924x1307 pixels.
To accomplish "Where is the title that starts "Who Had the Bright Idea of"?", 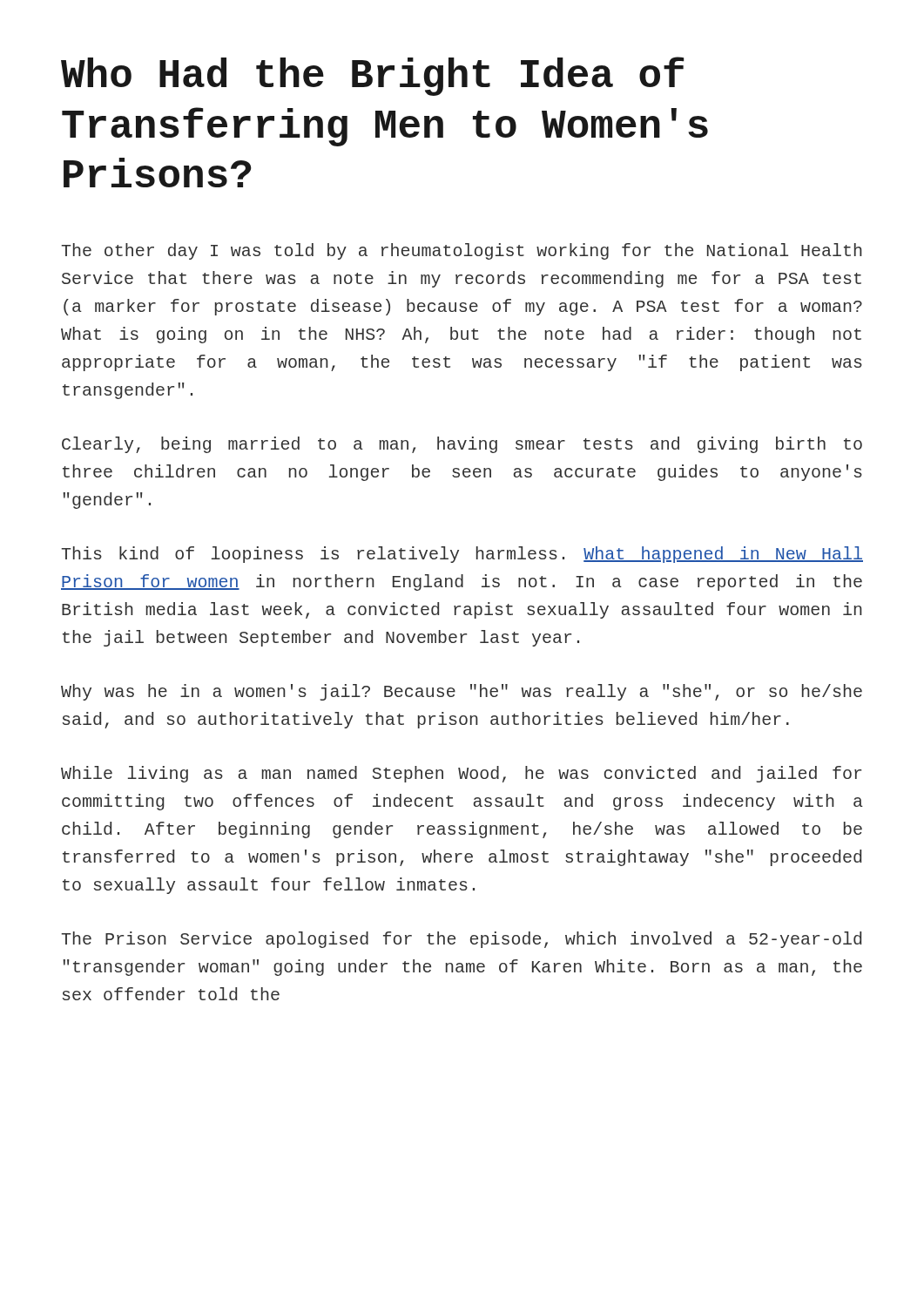I will tap(386, 127).
